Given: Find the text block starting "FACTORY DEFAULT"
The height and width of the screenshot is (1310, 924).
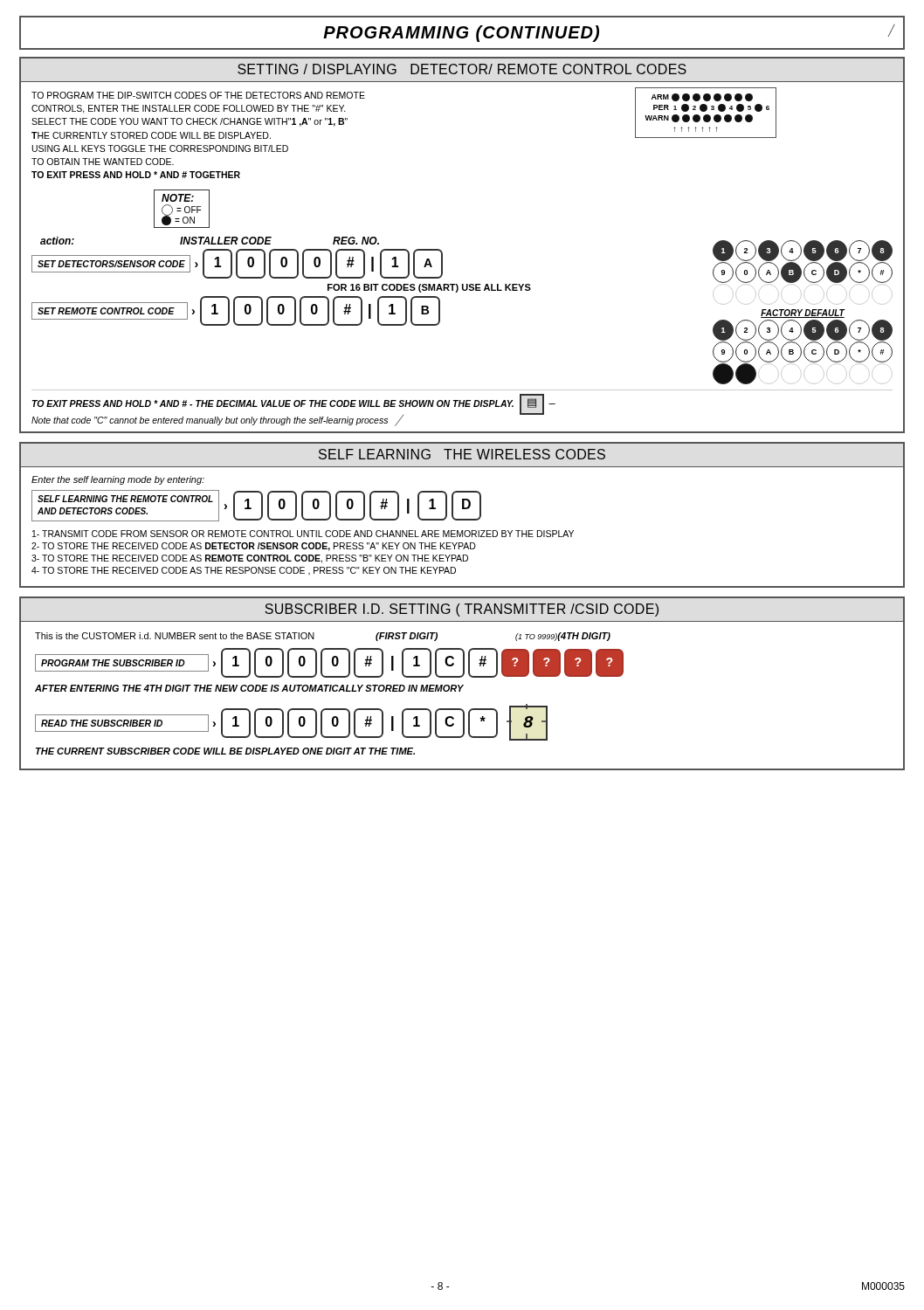Looking at the screenshot, I should 803,313.
